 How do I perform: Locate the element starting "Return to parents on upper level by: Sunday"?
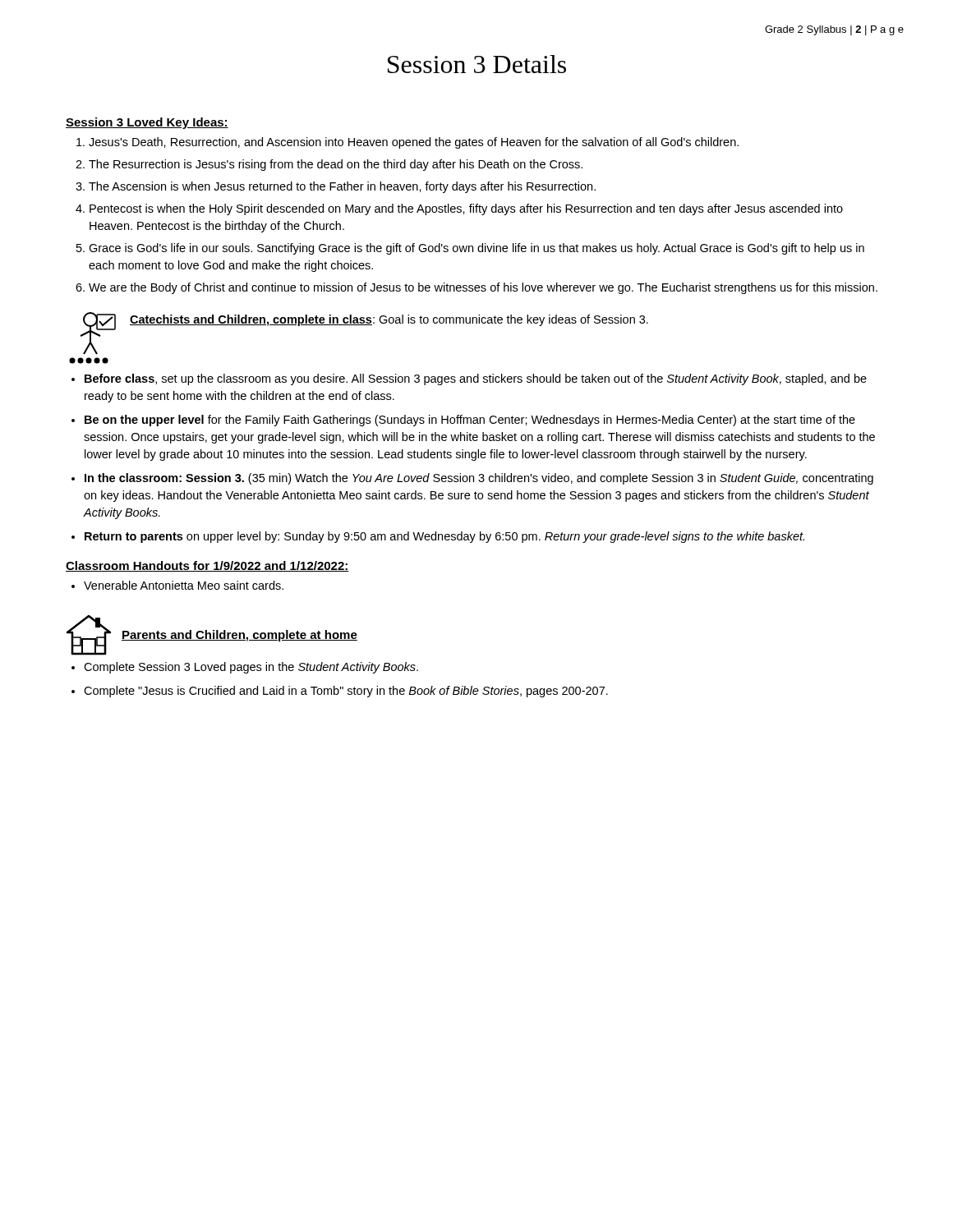[x=445, y=537]
